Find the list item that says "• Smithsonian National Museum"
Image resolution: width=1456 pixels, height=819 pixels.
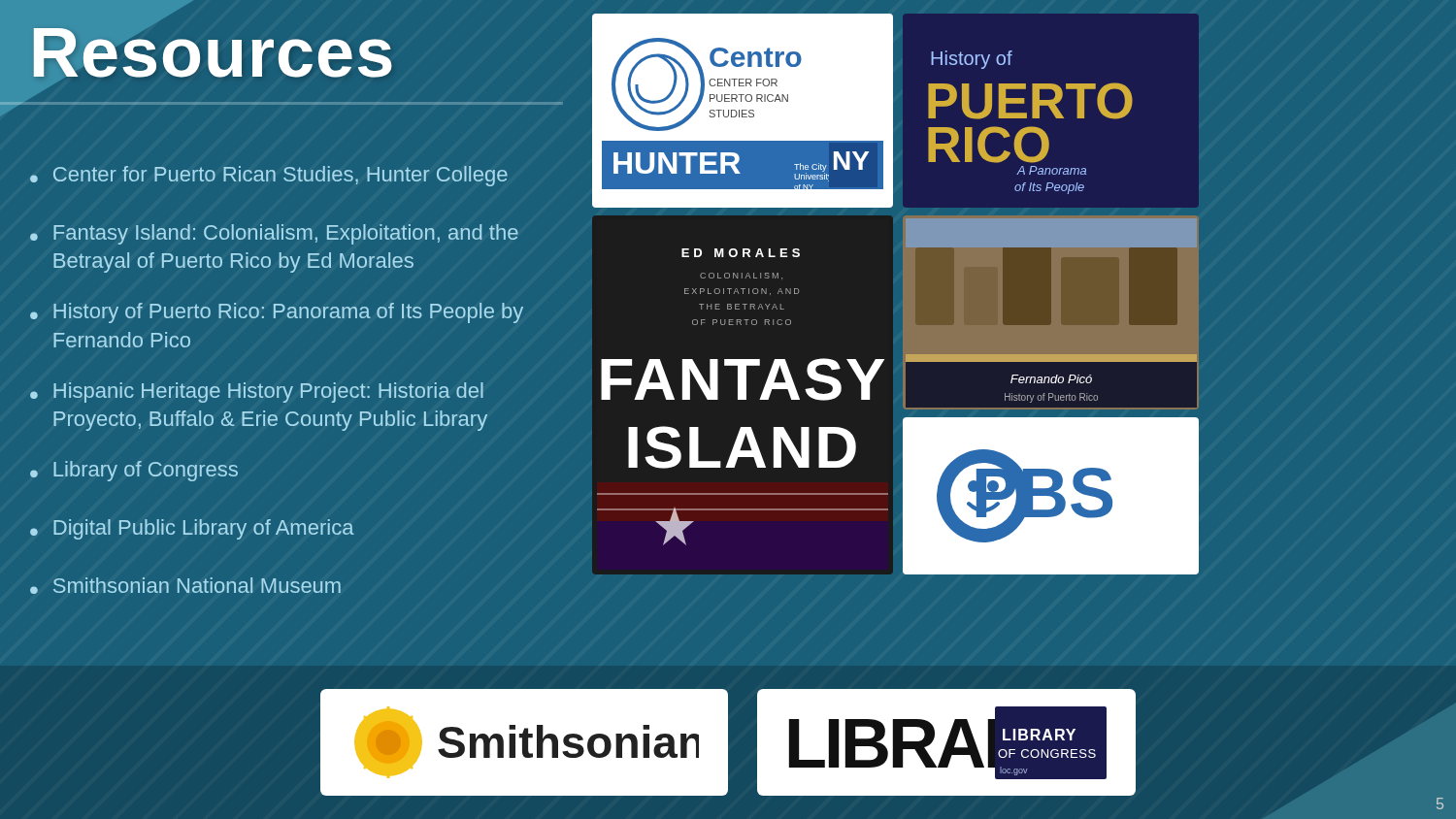tap(185, 589)
